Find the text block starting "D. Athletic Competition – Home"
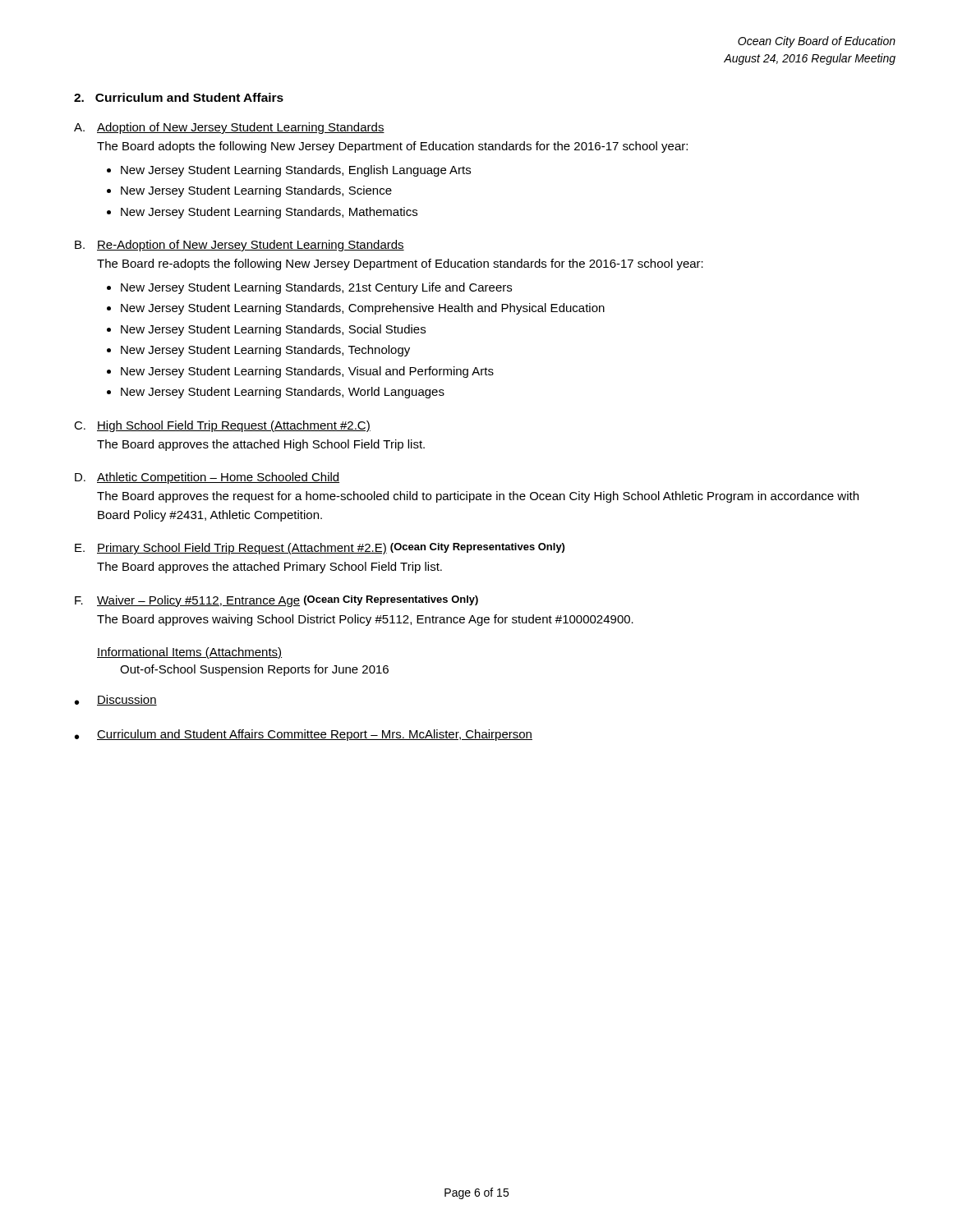The height and width of the screenshot is (1232, 953). point(485,497)
